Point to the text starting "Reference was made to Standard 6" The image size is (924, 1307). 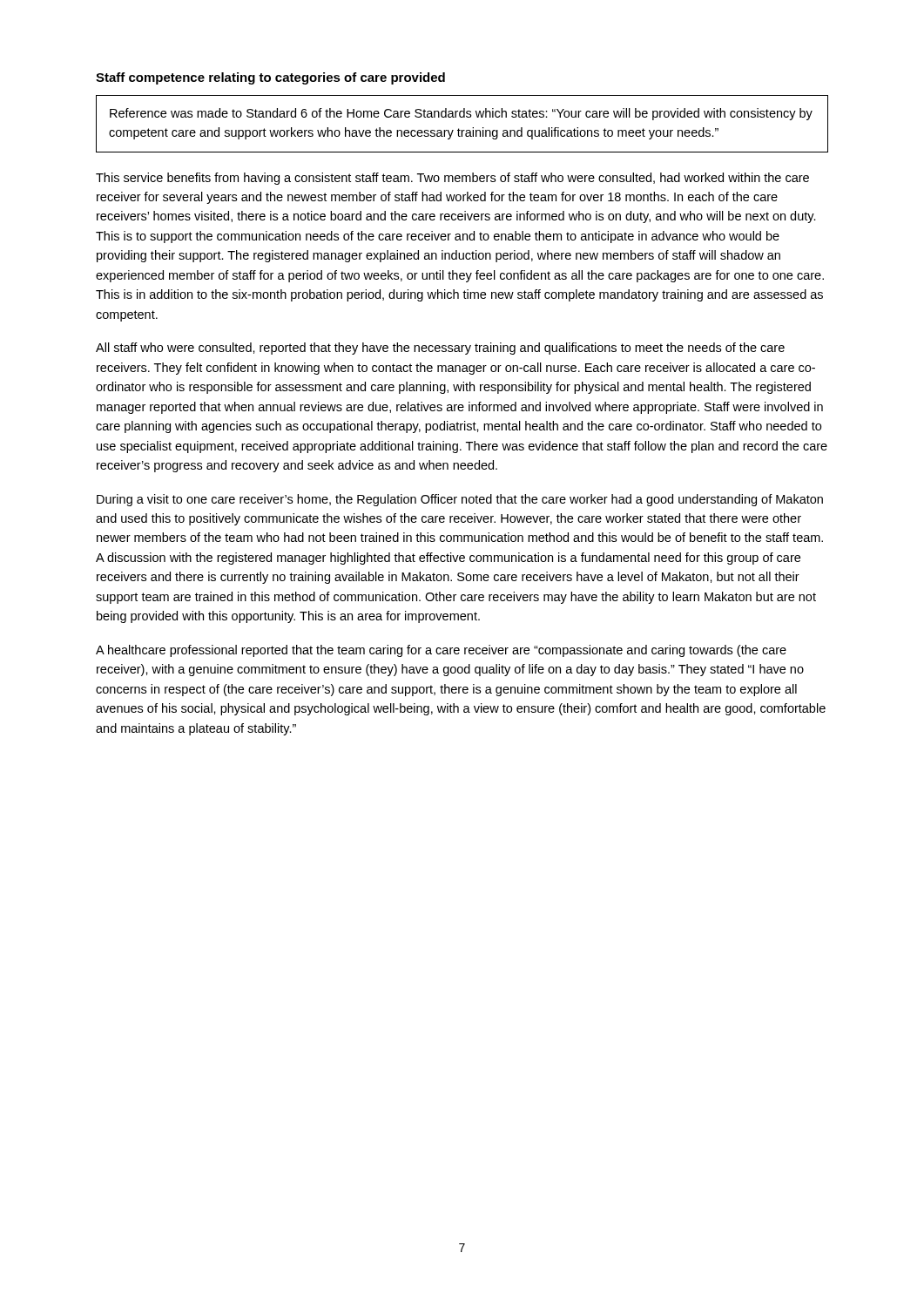pos(461,123)
